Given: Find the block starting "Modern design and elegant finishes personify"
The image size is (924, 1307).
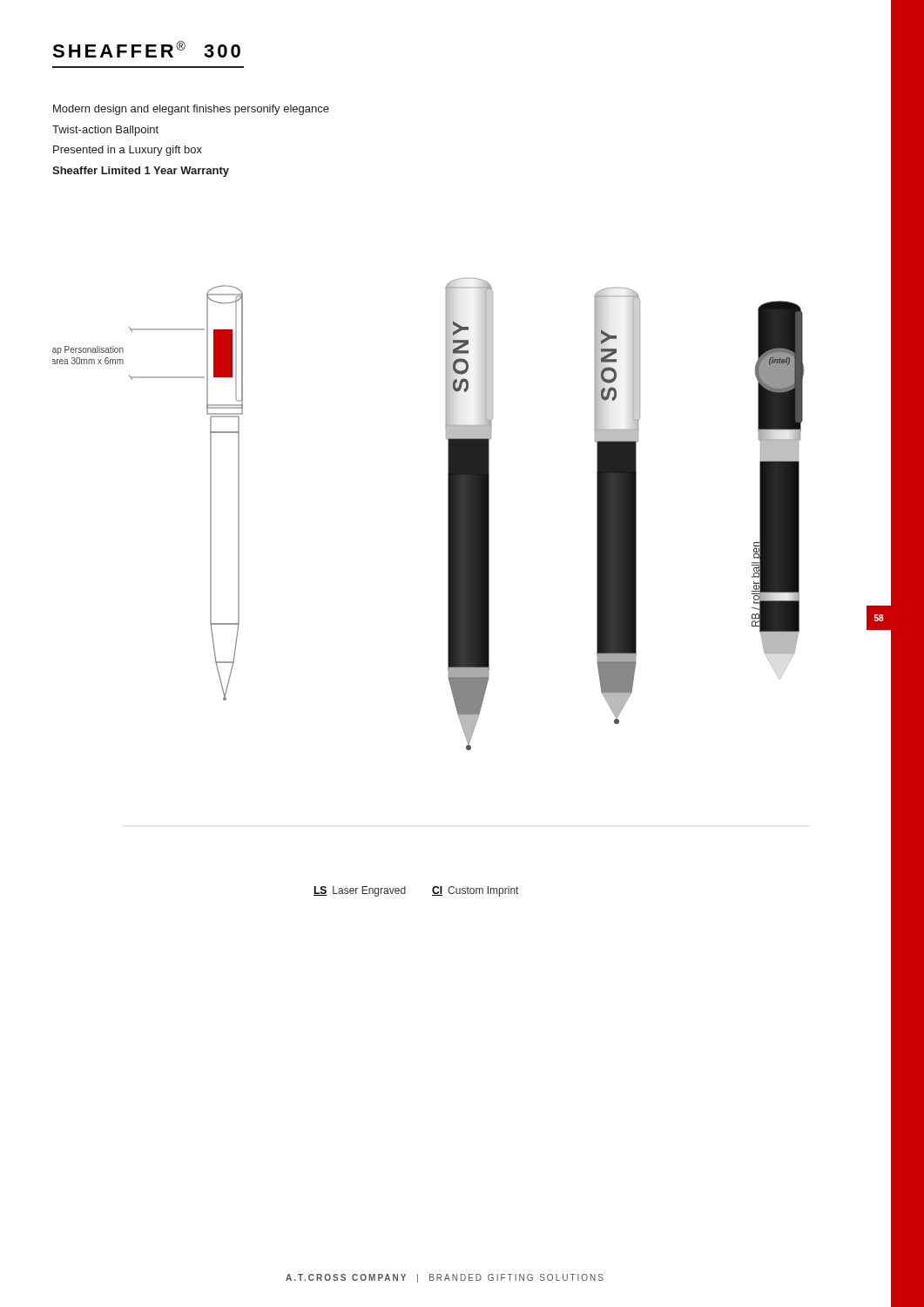Looking at the screenshot, I should 191,139.
